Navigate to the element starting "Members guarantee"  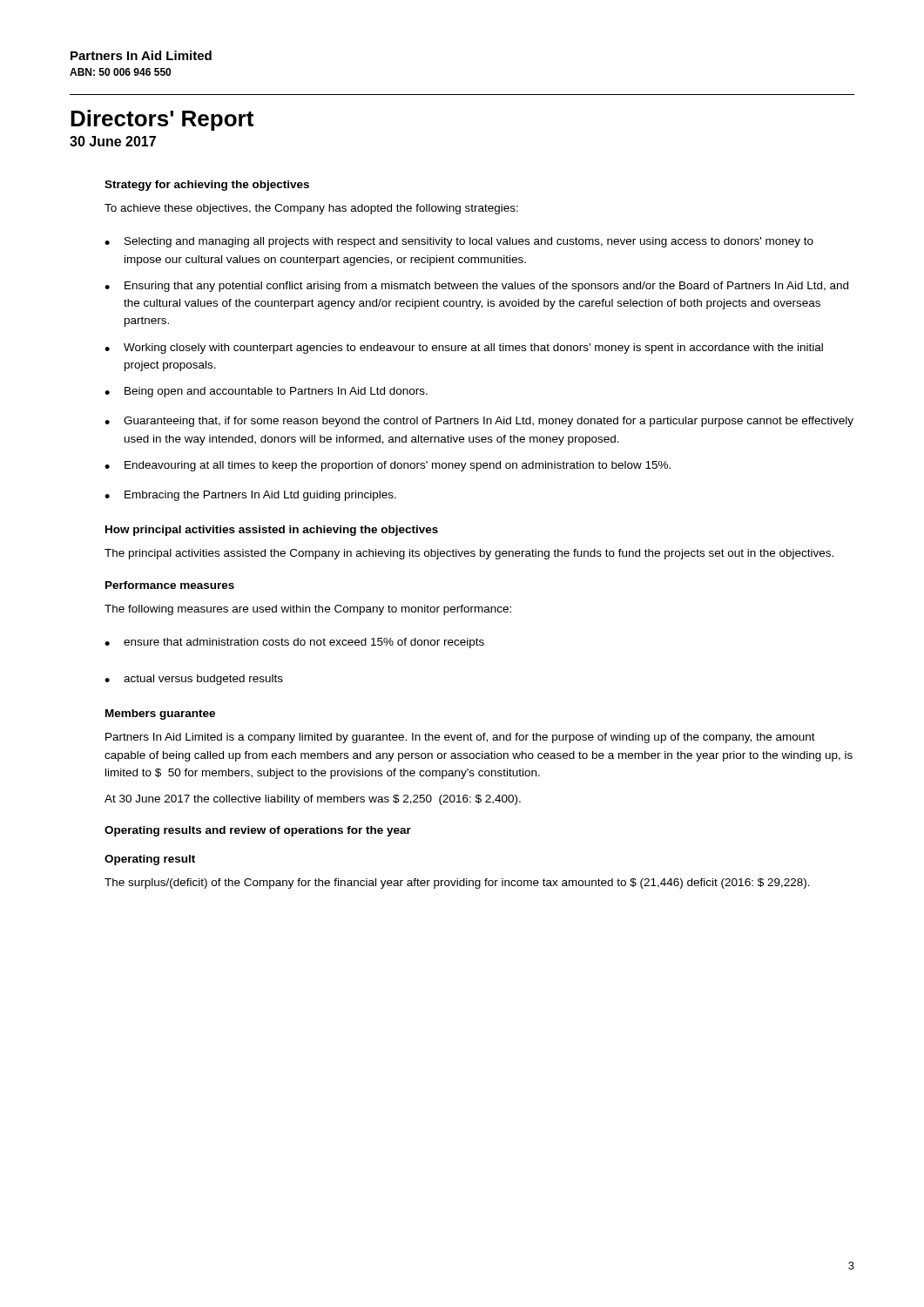160,714
